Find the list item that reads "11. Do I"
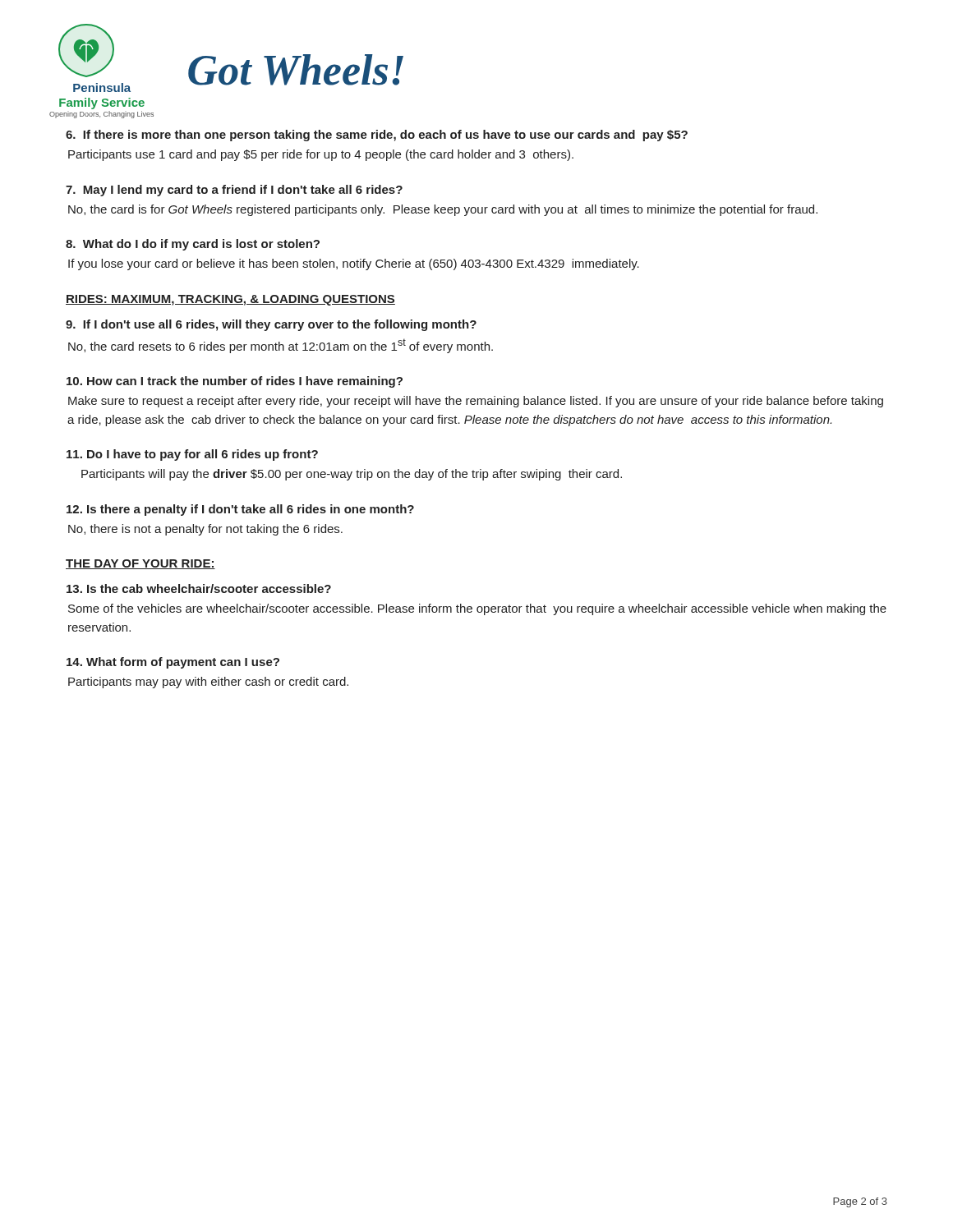This screenshot has width=953, height=1232. click(x=476, y=465)
